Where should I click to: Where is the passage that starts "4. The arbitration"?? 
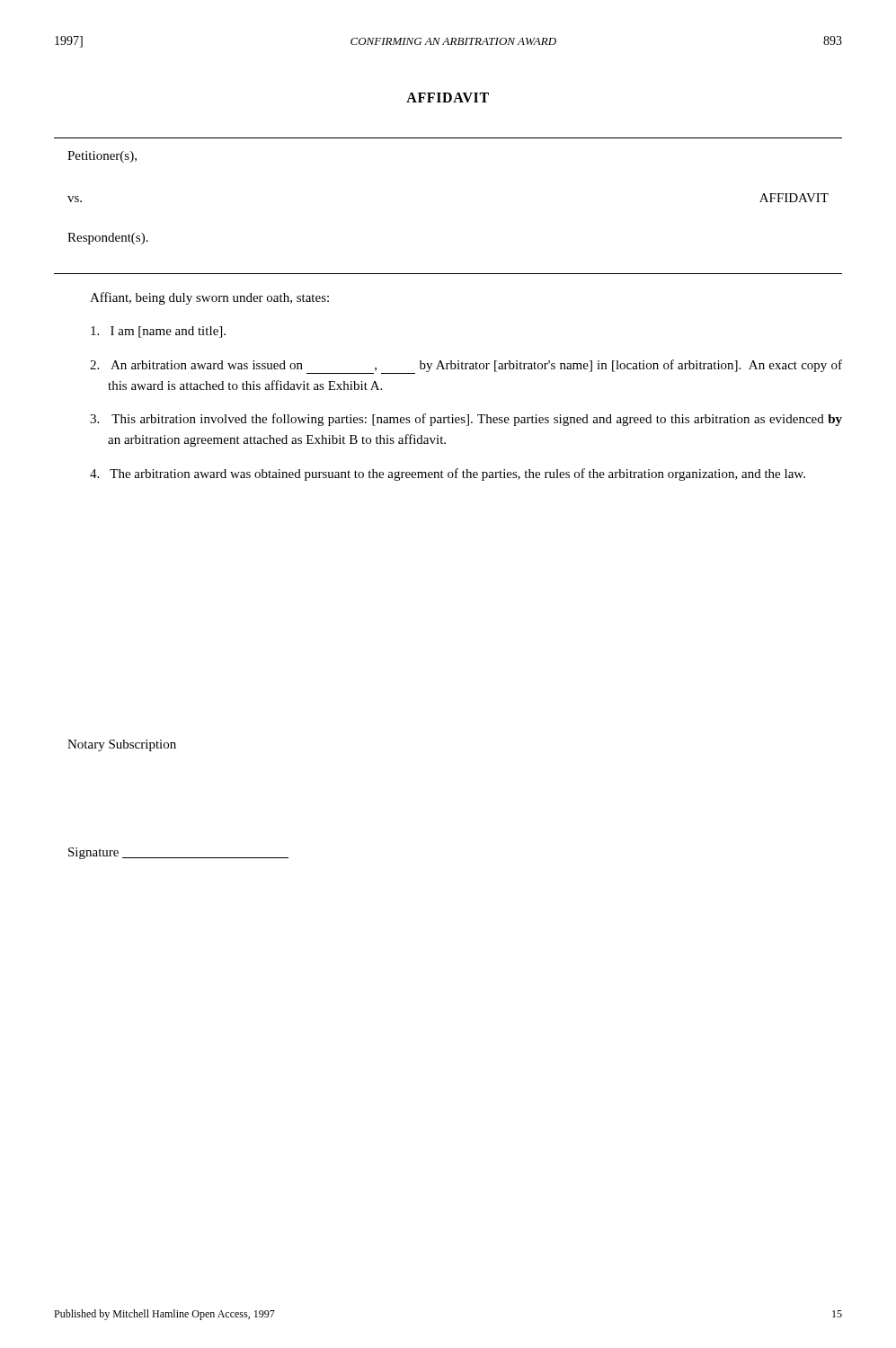[x=466, y=474]
